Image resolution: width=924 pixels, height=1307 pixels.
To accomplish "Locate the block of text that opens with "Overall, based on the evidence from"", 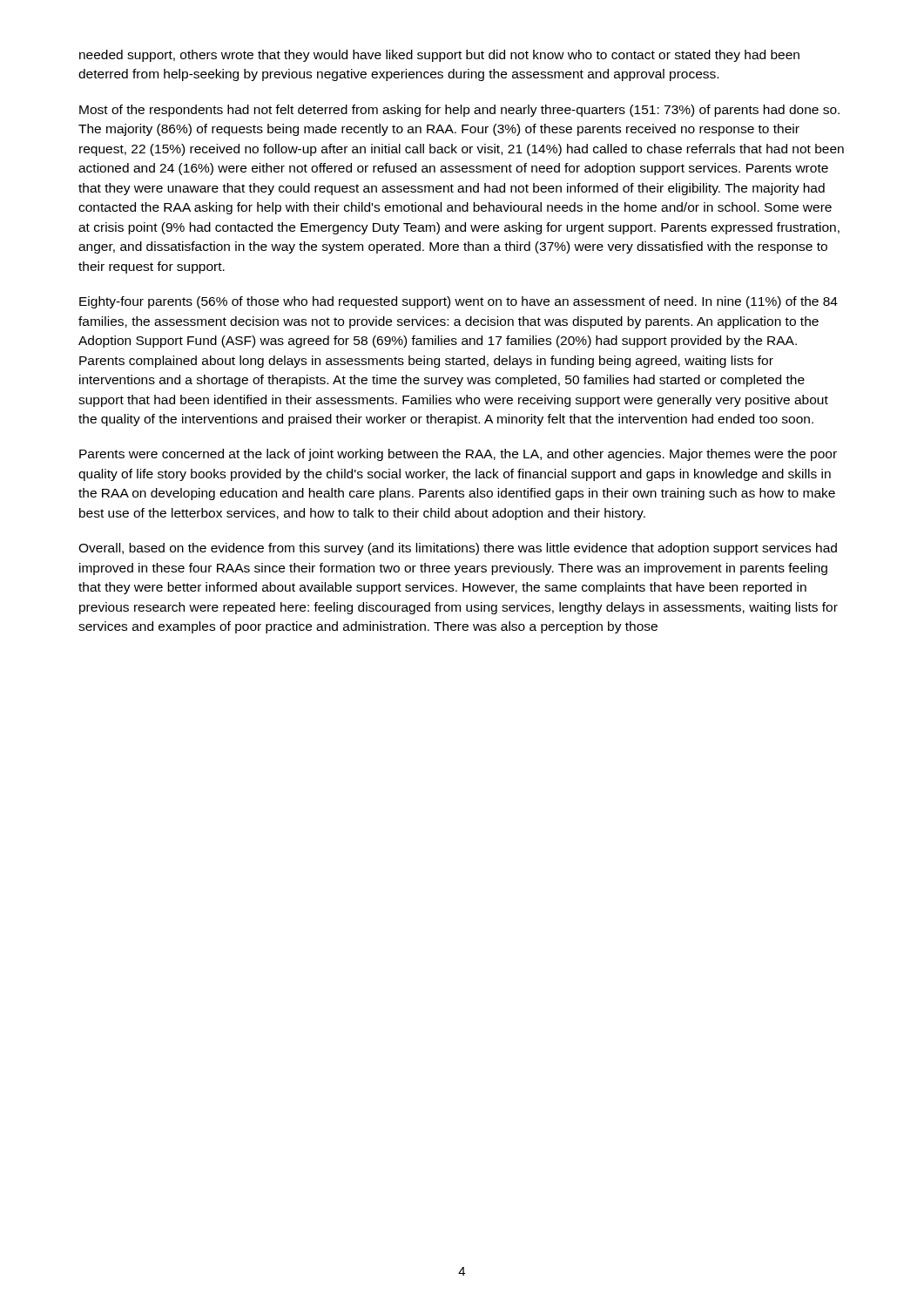I will [x=458, y=587].
